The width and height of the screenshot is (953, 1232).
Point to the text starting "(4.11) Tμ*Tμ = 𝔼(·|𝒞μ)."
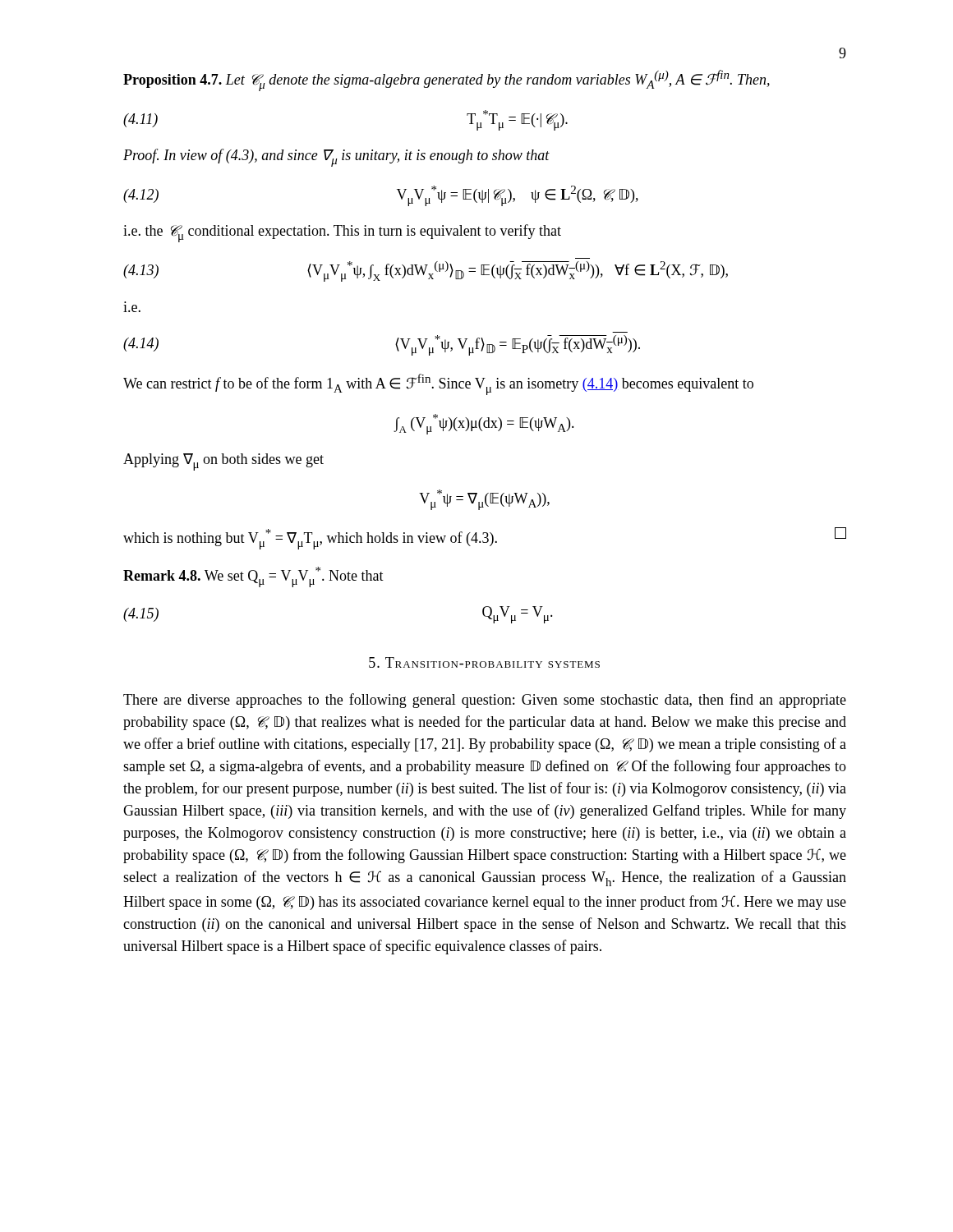[485, 119]
